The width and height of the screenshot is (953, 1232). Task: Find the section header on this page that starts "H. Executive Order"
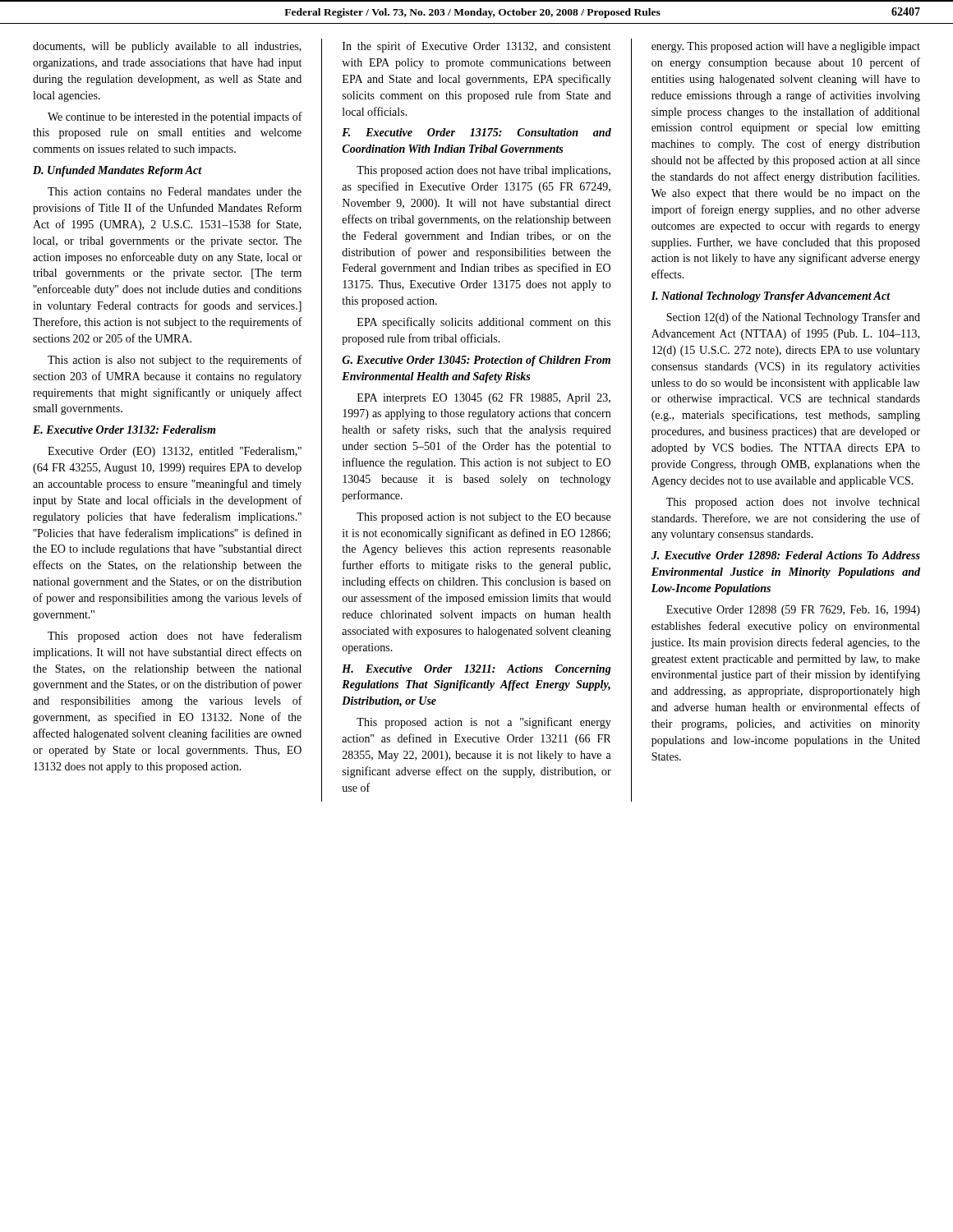(x=476, y=685)
